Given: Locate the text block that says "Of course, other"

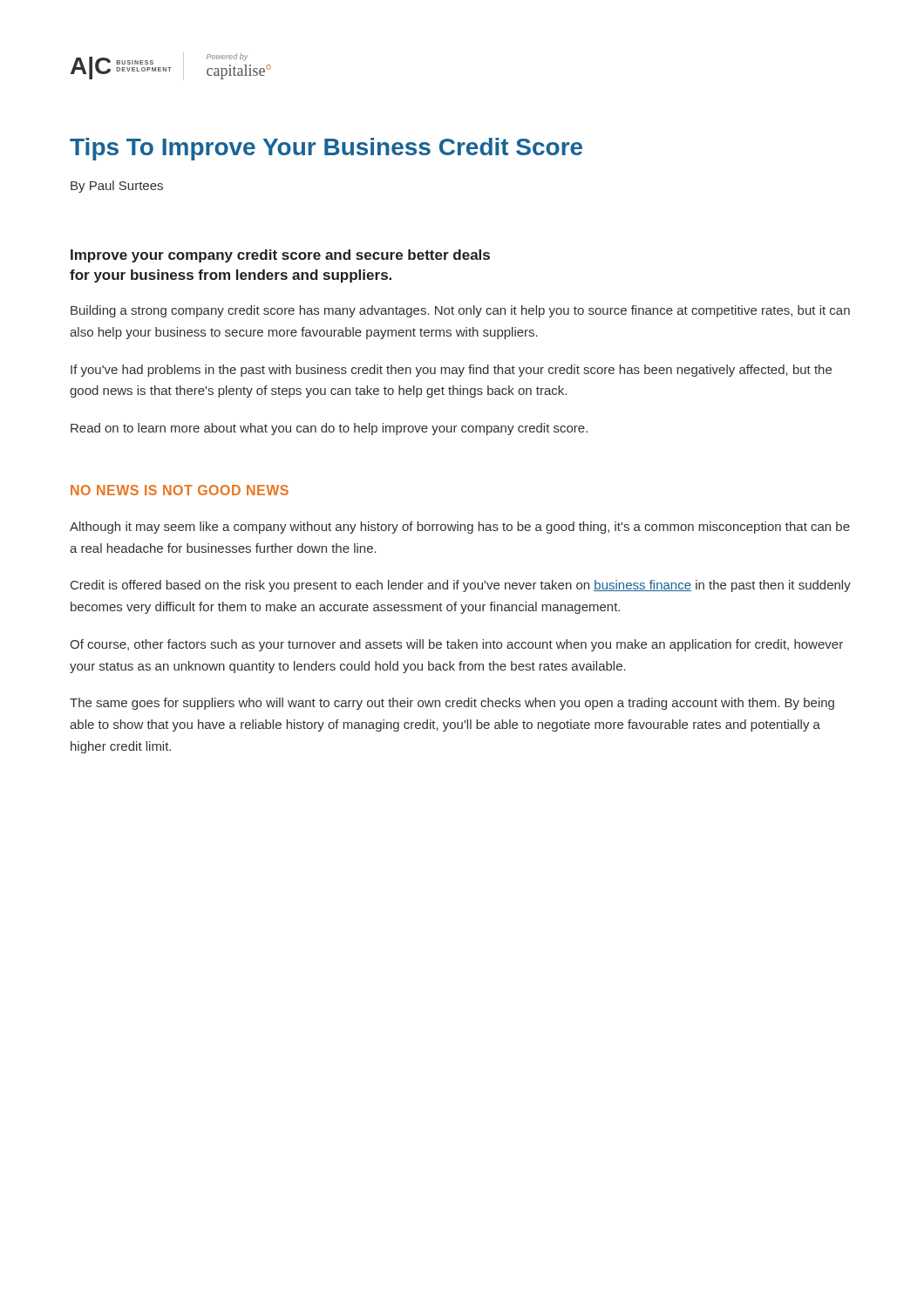Looking at the screenshot, I should 462,655.
